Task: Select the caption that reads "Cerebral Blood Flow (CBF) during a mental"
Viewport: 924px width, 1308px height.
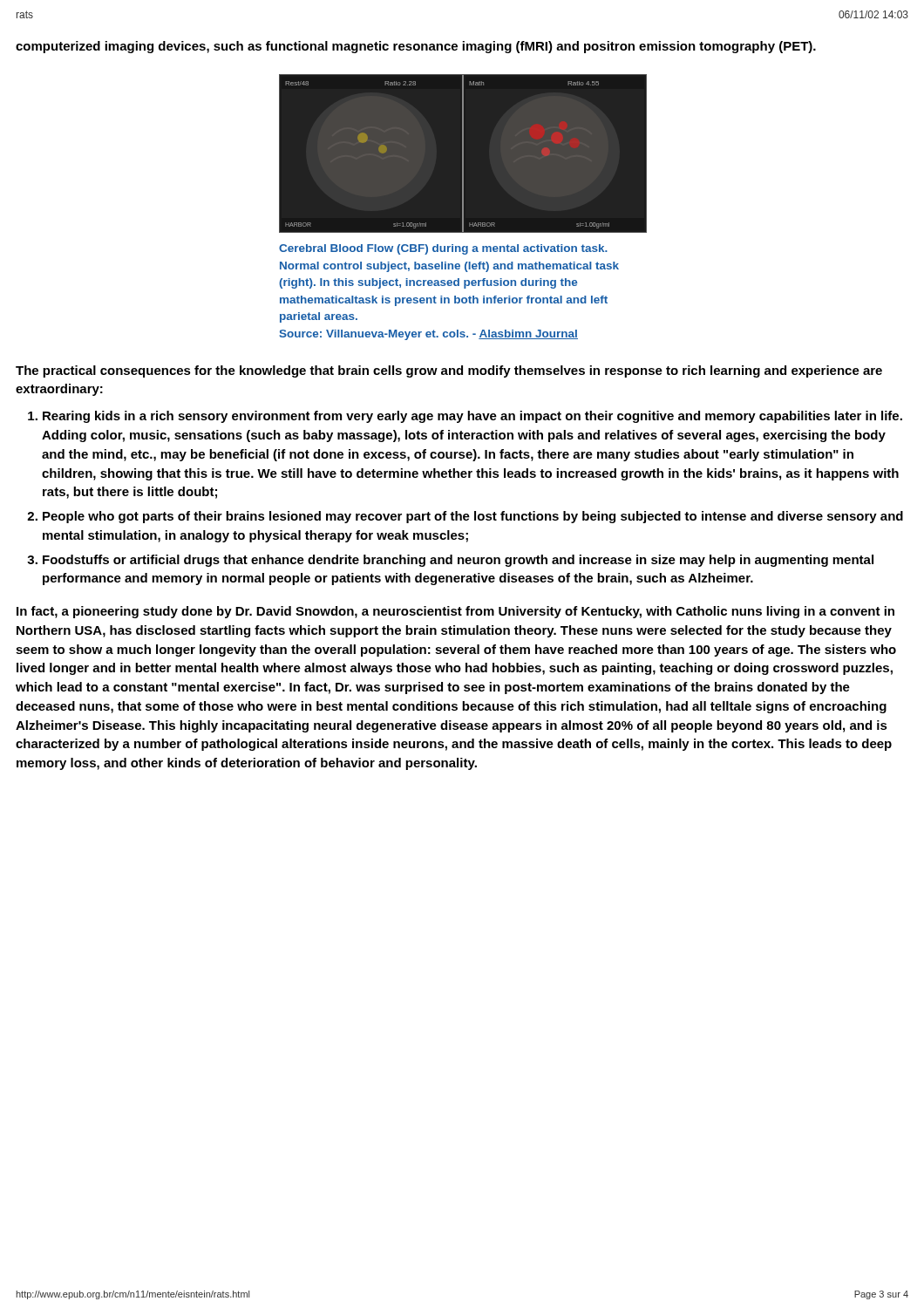Action: coord(449,291)
